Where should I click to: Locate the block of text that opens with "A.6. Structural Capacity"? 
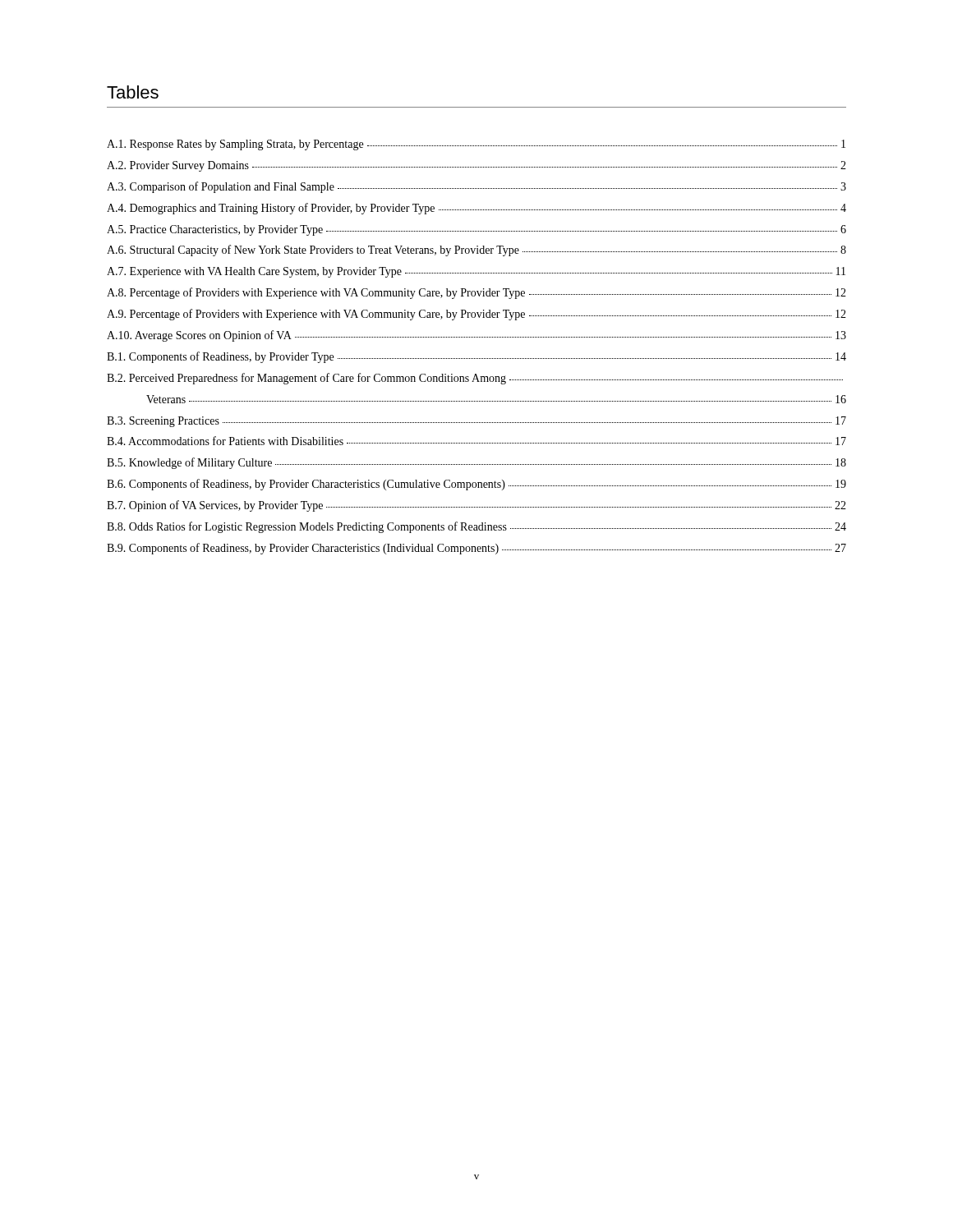click(476, 251)
